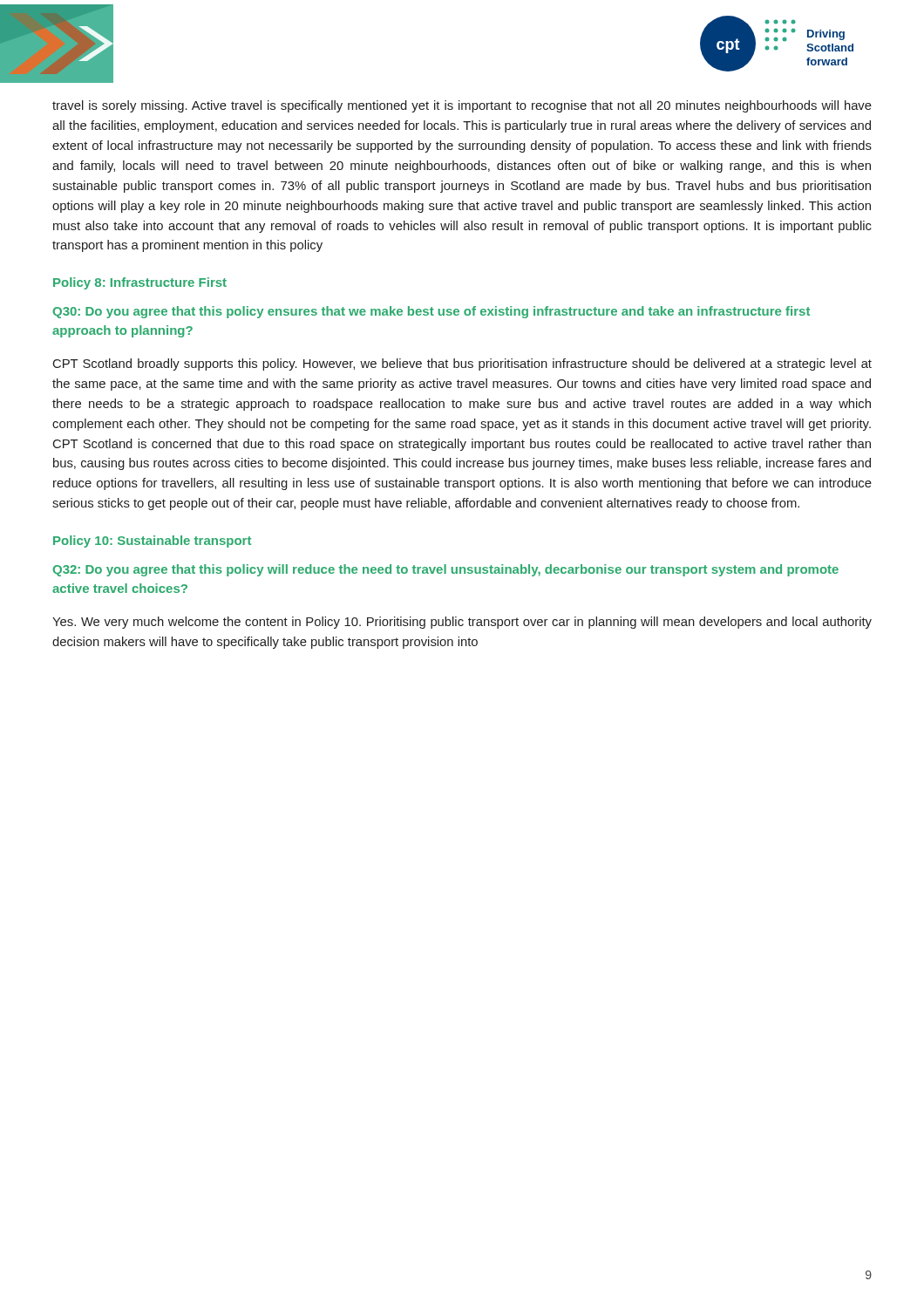Navigate to the element starting "Q30: Do you agree that this policy"
This screenshot has height=1308, width=924.
point(431,321)
